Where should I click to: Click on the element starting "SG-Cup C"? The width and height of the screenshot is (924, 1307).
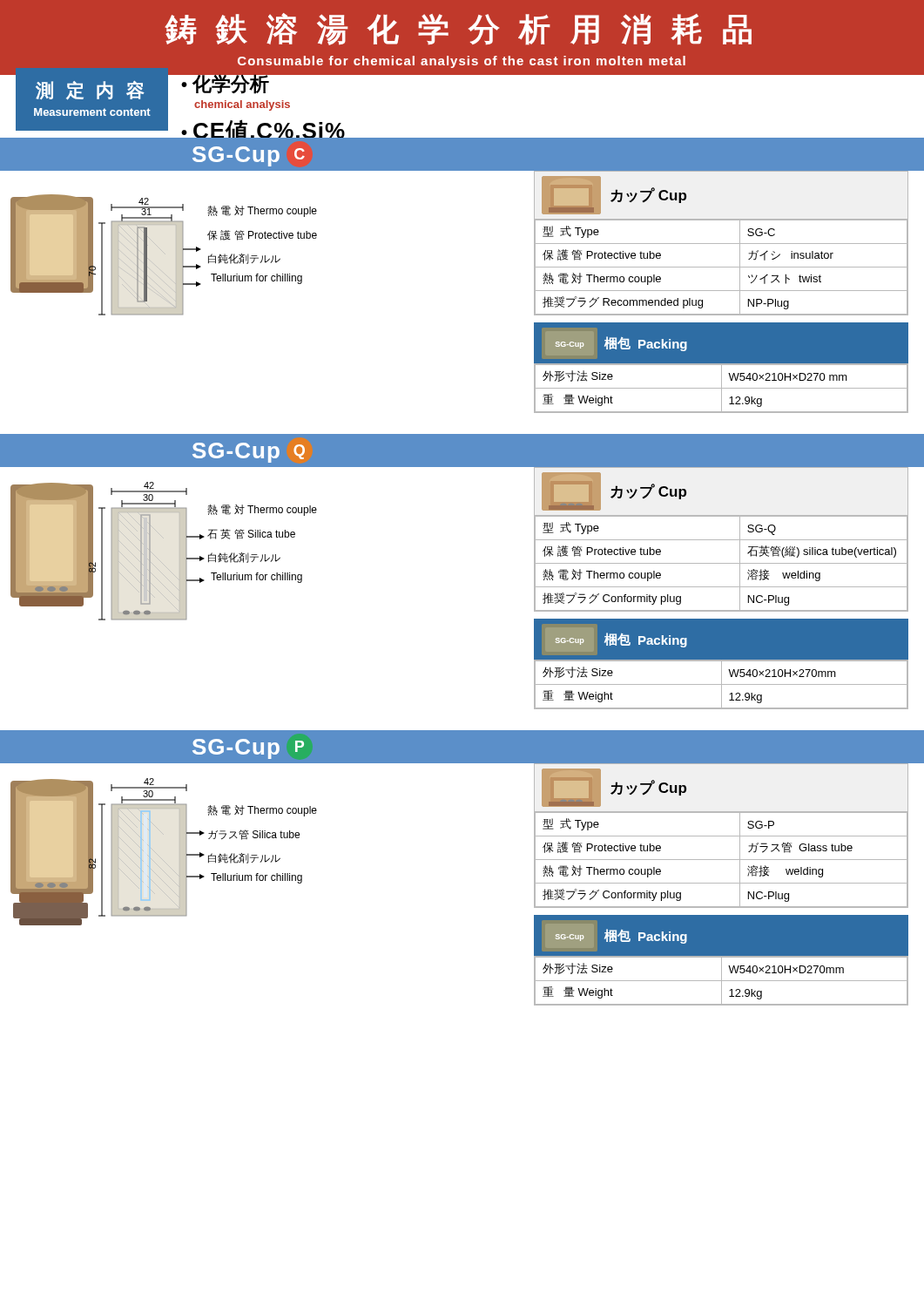(x=252, y=154)
